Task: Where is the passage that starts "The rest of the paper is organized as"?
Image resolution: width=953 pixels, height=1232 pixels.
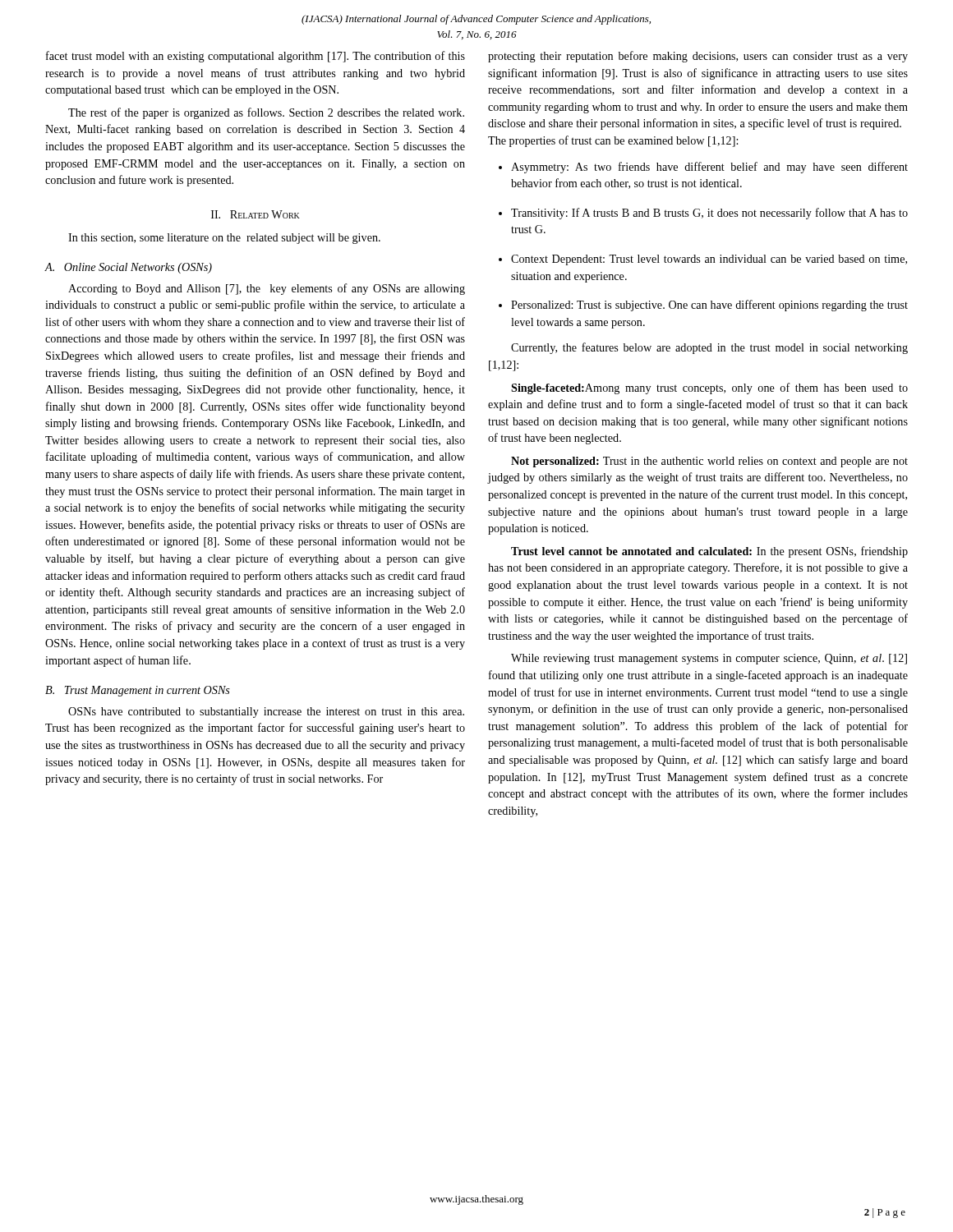Action: pos(255,146)
